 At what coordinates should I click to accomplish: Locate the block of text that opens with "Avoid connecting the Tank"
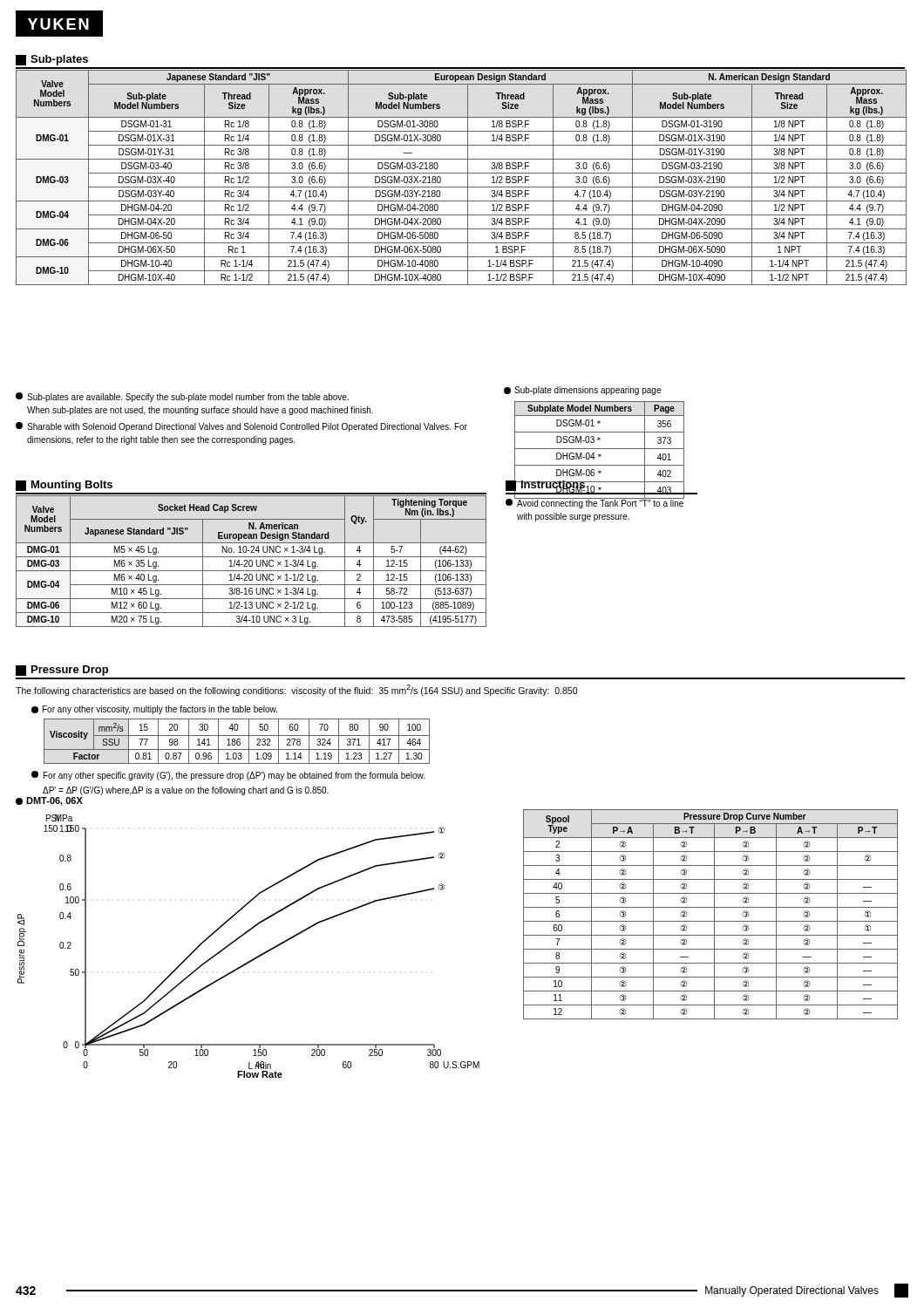(601, 510)
